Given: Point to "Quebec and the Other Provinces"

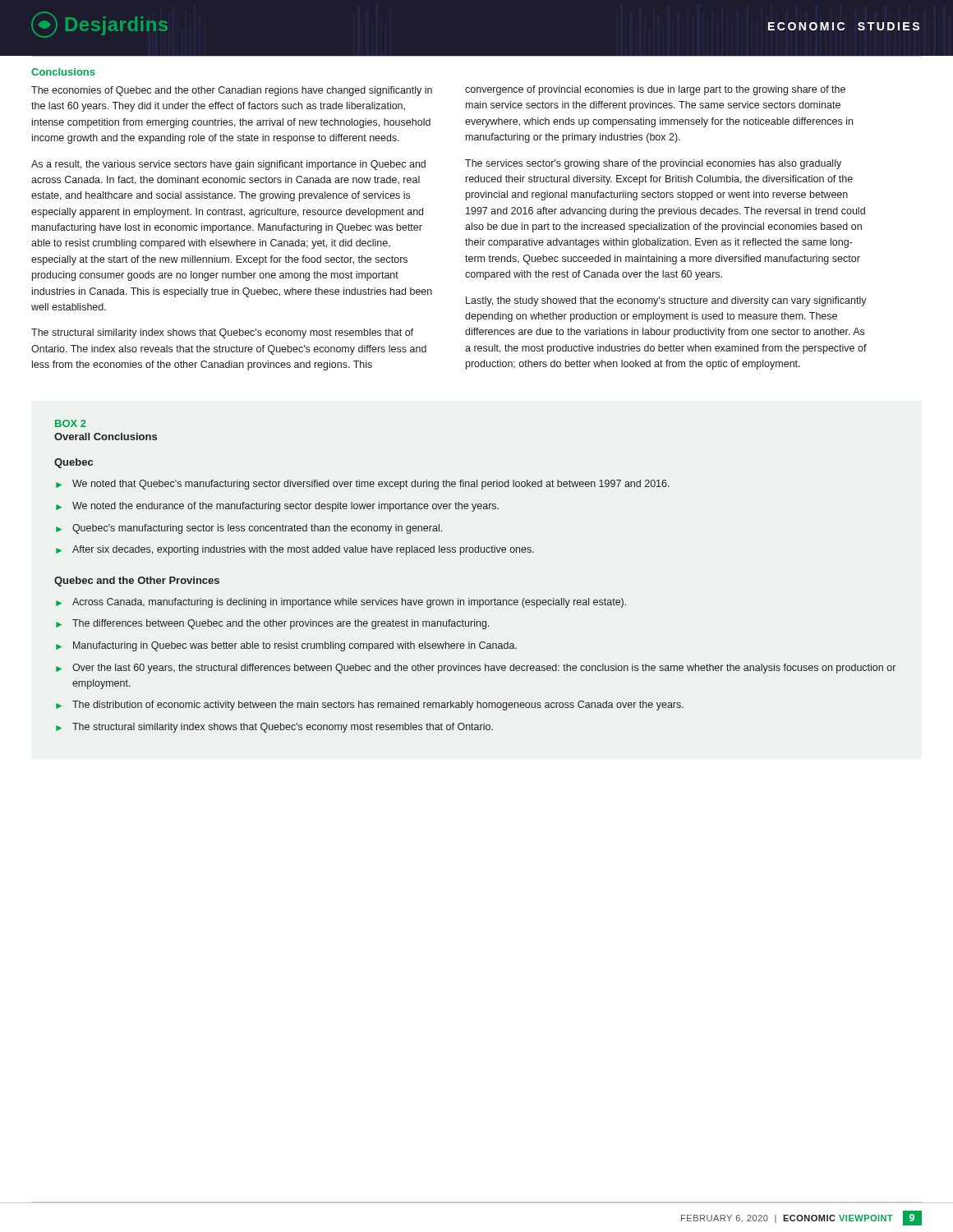Looking at the screenshot, I should (137, 580).
